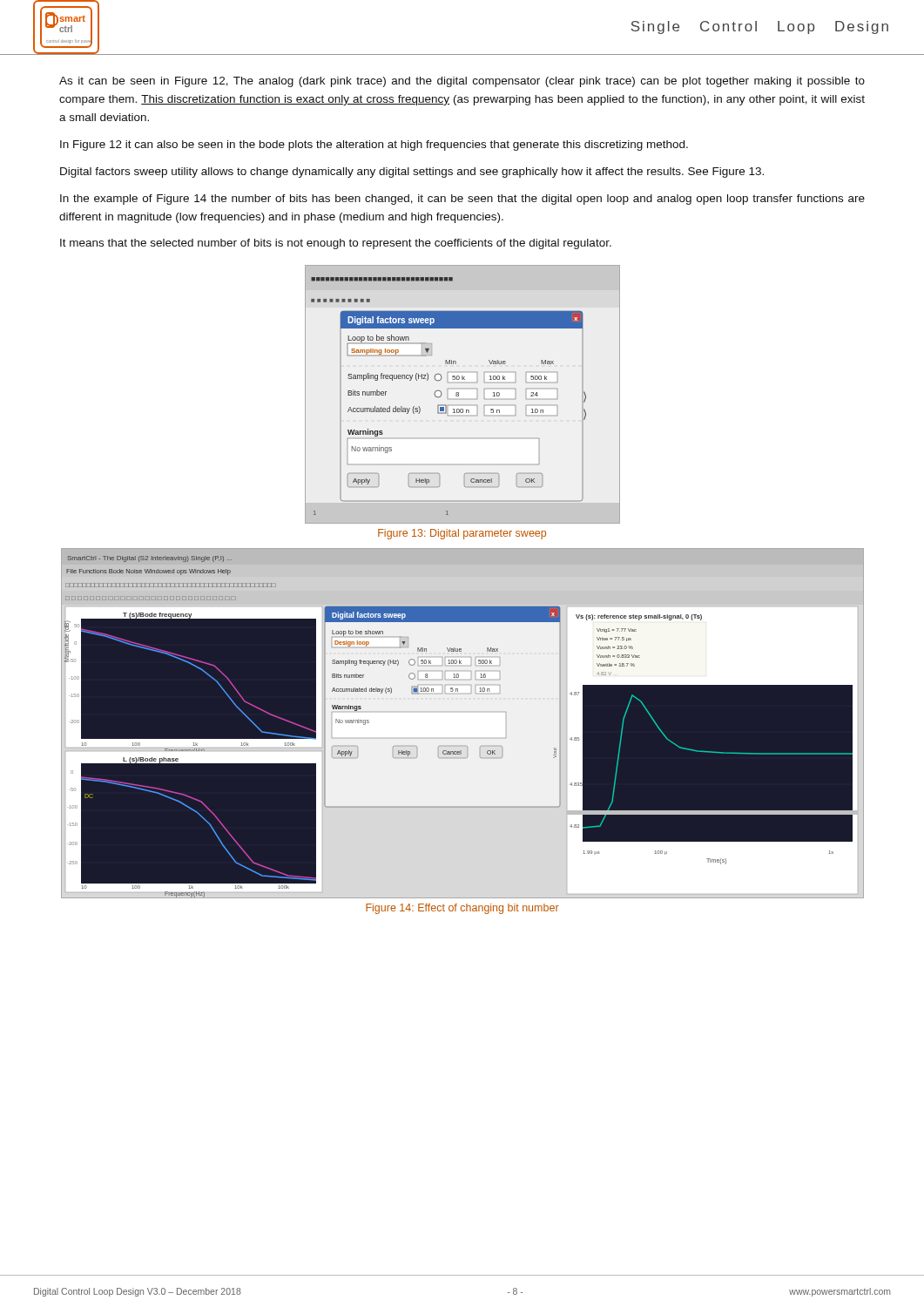924x1307 pixels.
Task: Navigate to the text starting "In the example of Figure 14 the"
Action: (462, 207)
